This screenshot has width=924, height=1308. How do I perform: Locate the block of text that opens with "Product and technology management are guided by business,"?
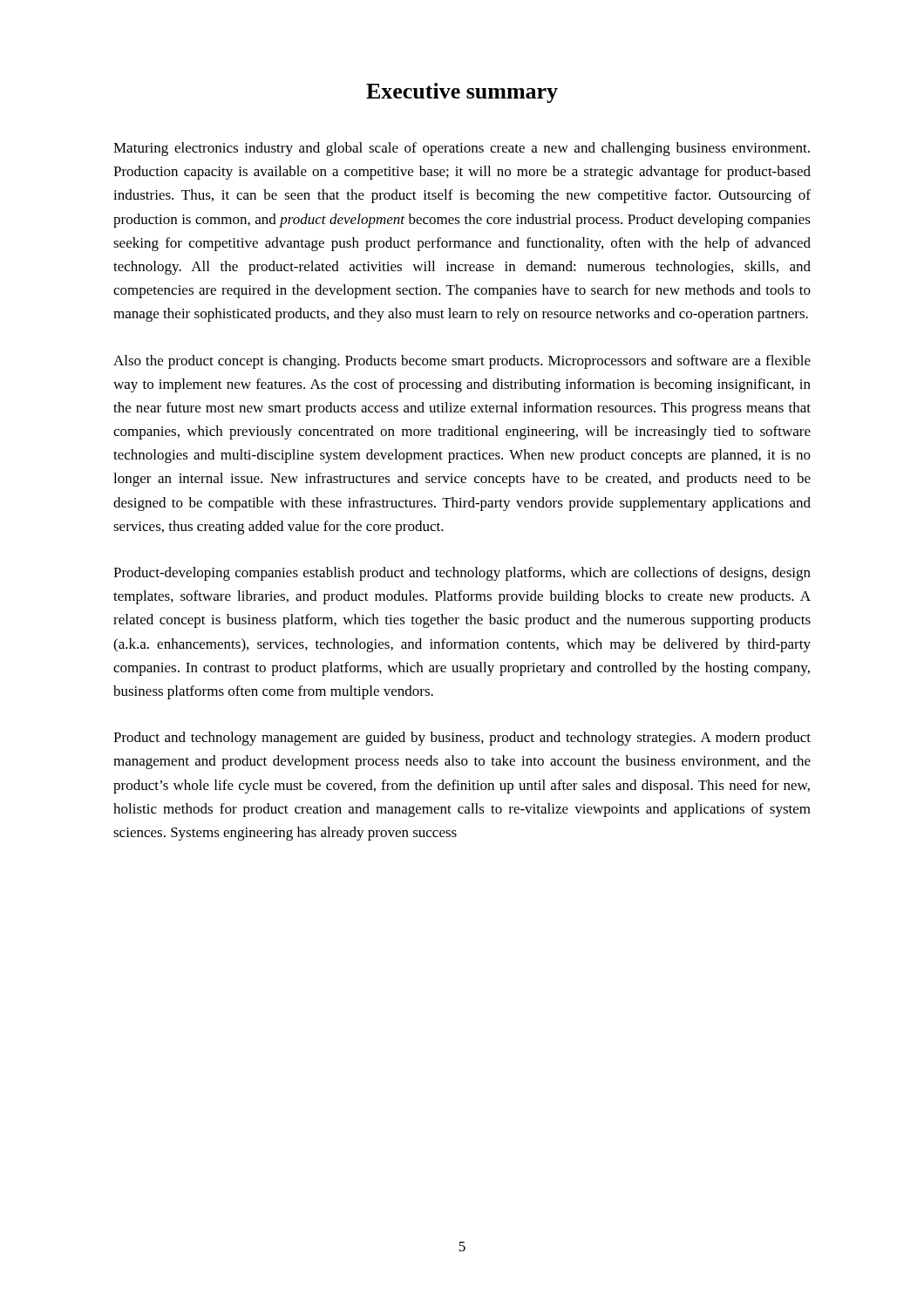[462, 785]
